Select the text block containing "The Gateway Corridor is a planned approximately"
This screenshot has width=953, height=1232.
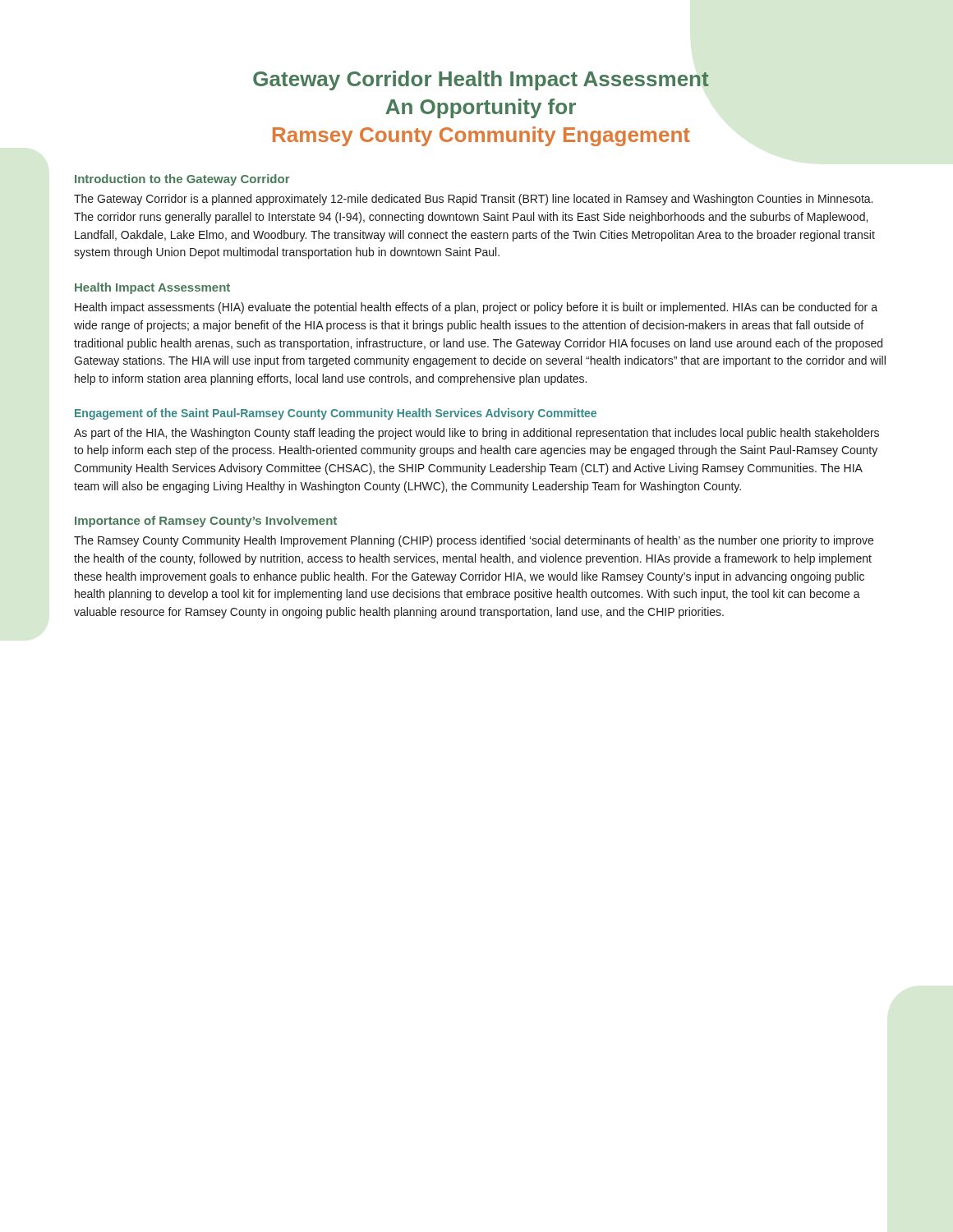click(474, 226)
